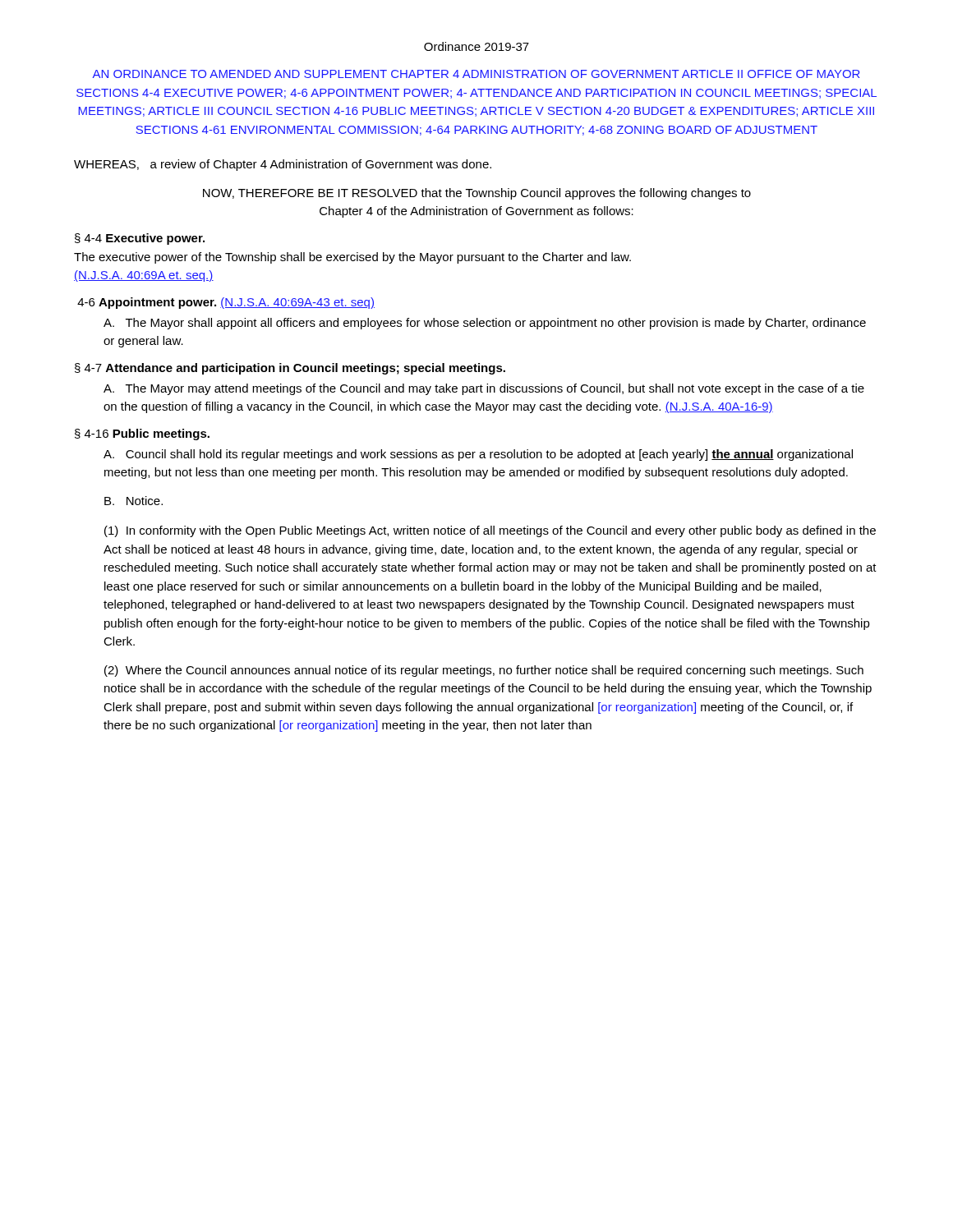Locate the text starting "B. Notice."
This screenshot has height=1232, width=953.
tap(134, 500)
